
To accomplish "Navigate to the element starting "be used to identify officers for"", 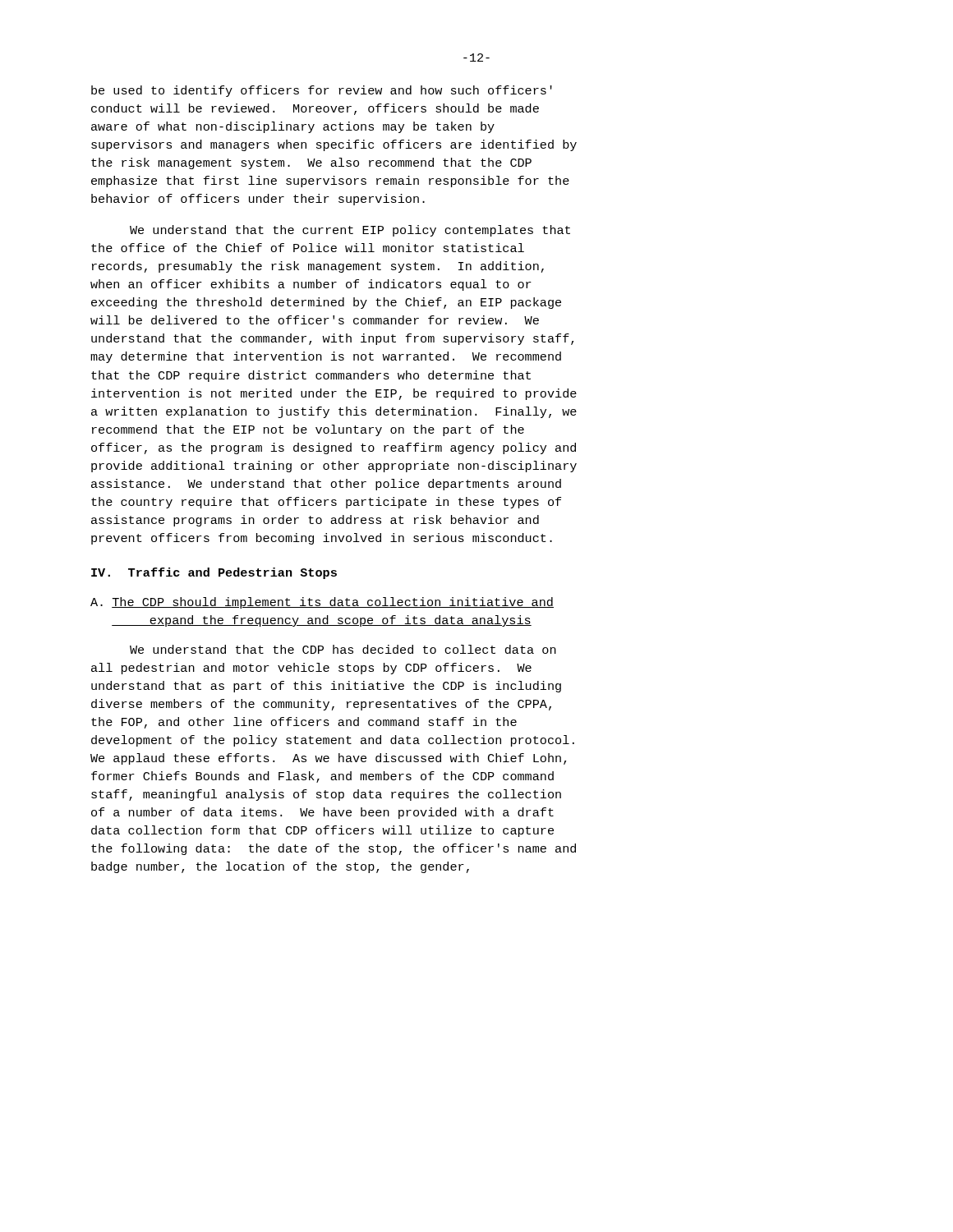I will point(334,145).
